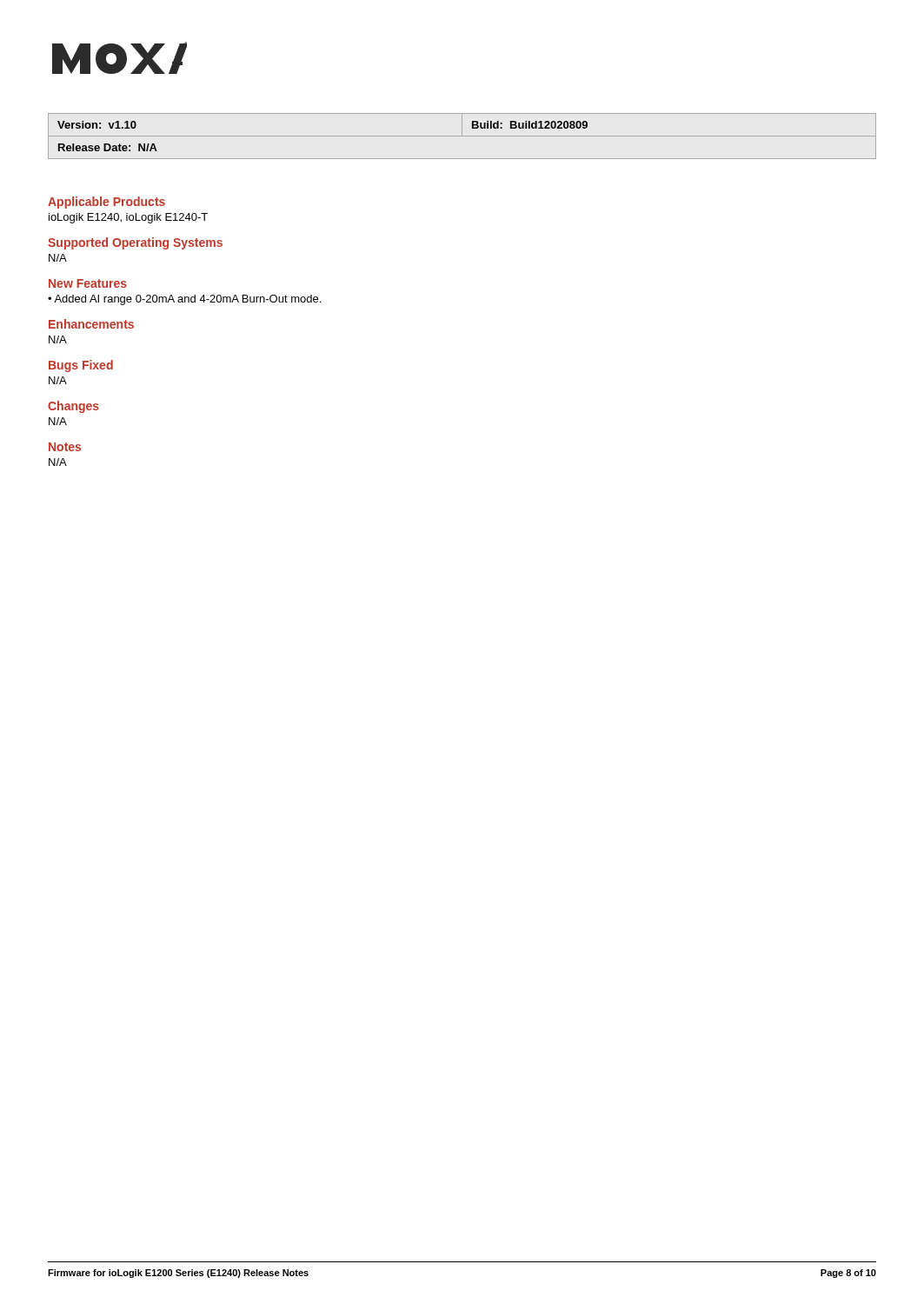The image size is (924, 1304).
Task: Locate the text block starting "Supported Operating Systems"
Action: (135, 243)
